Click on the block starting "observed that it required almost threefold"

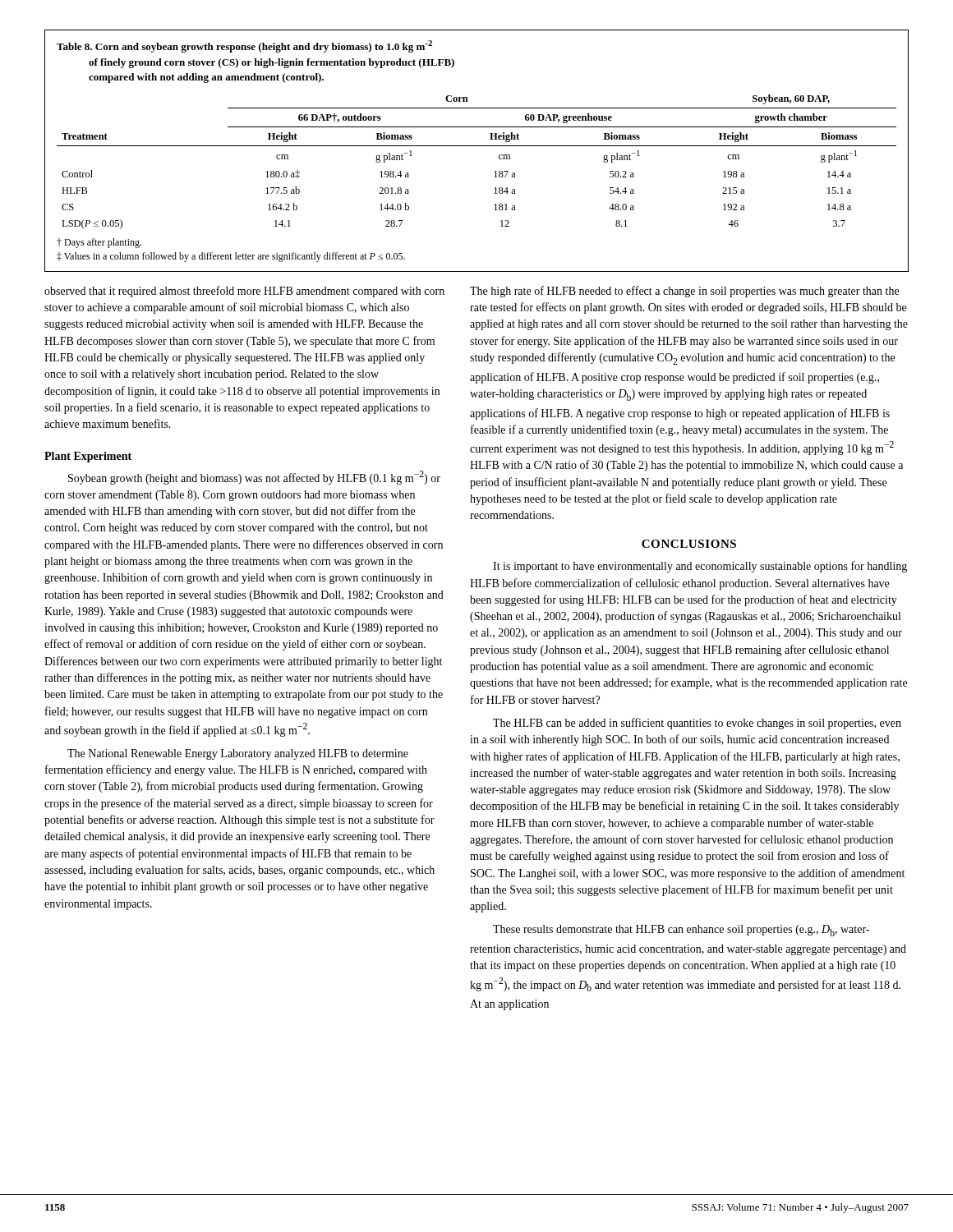click(246, 358)
